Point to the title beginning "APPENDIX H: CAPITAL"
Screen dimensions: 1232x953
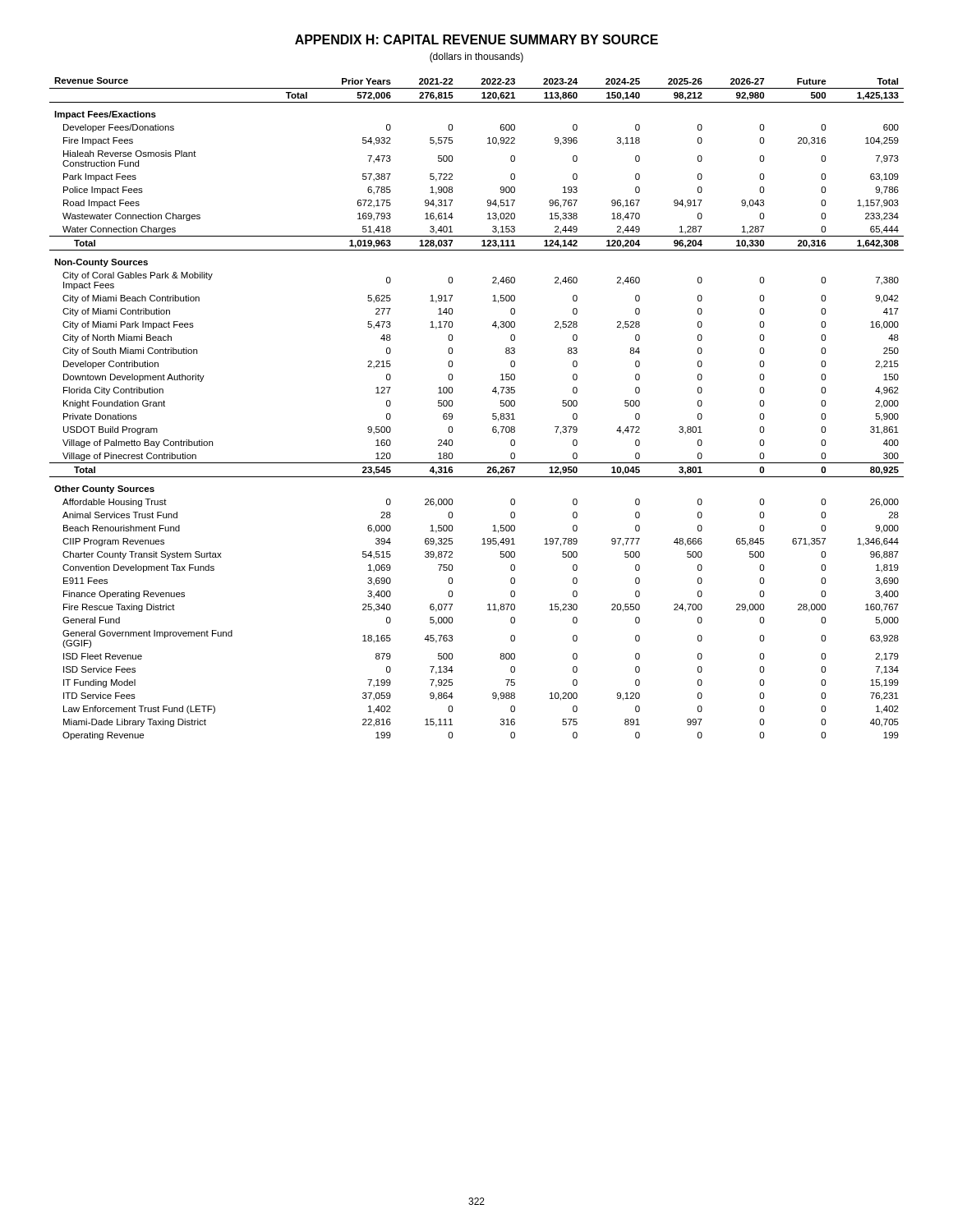tap(476, 40)
